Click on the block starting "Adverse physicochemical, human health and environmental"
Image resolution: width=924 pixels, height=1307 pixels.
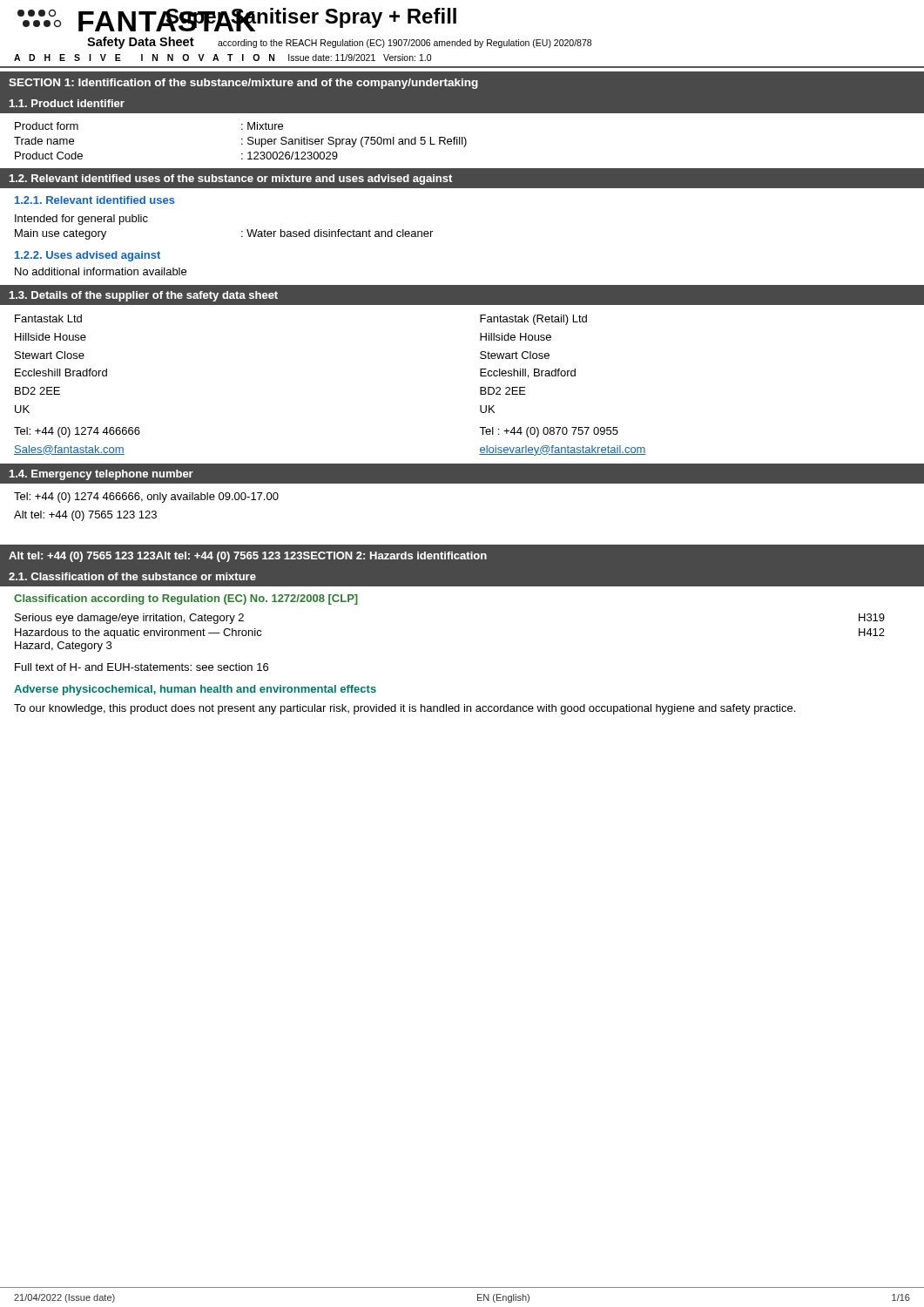tap(195, 689)
